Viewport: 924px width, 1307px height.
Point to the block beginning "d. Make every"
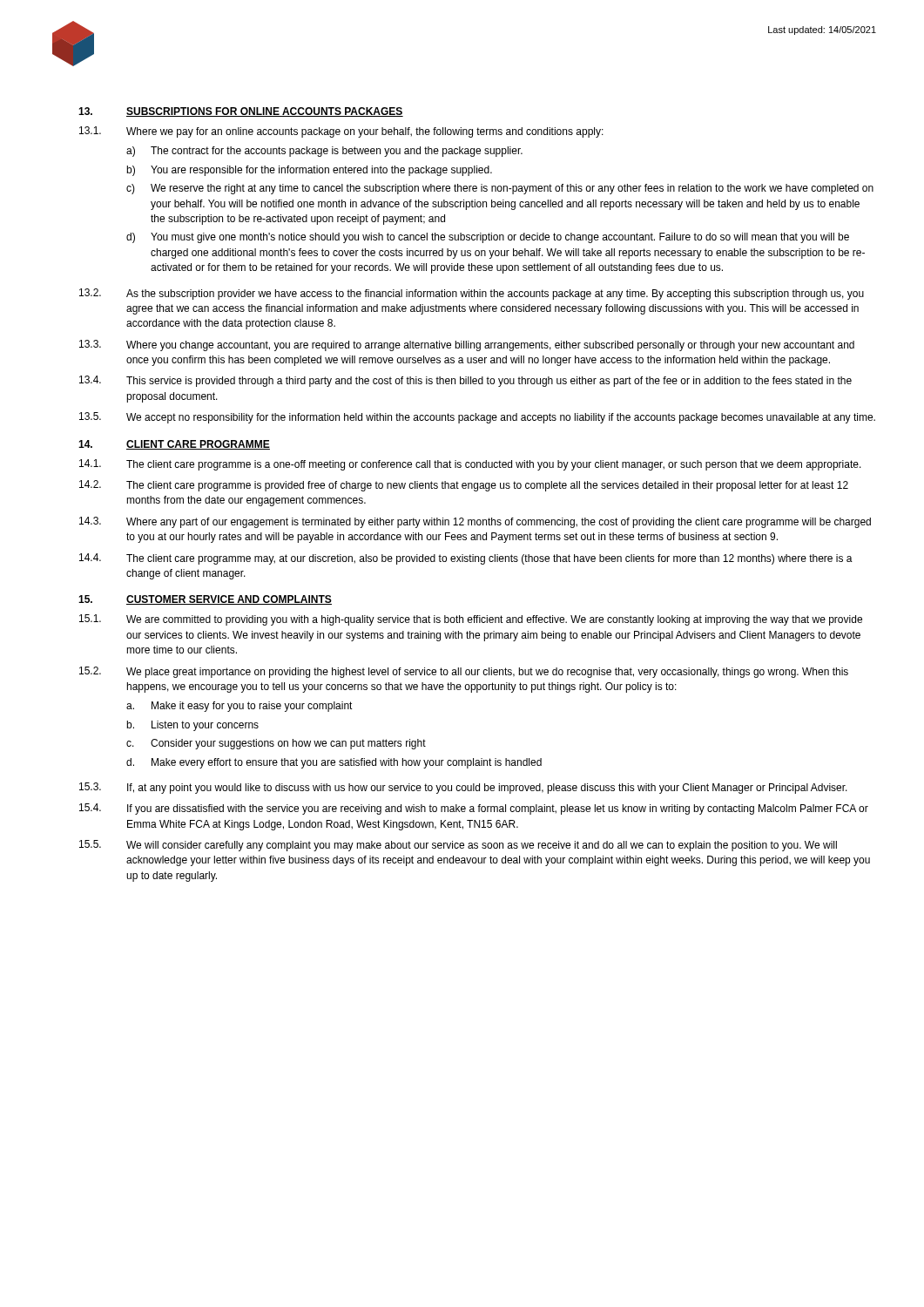(x=501, y=763)
